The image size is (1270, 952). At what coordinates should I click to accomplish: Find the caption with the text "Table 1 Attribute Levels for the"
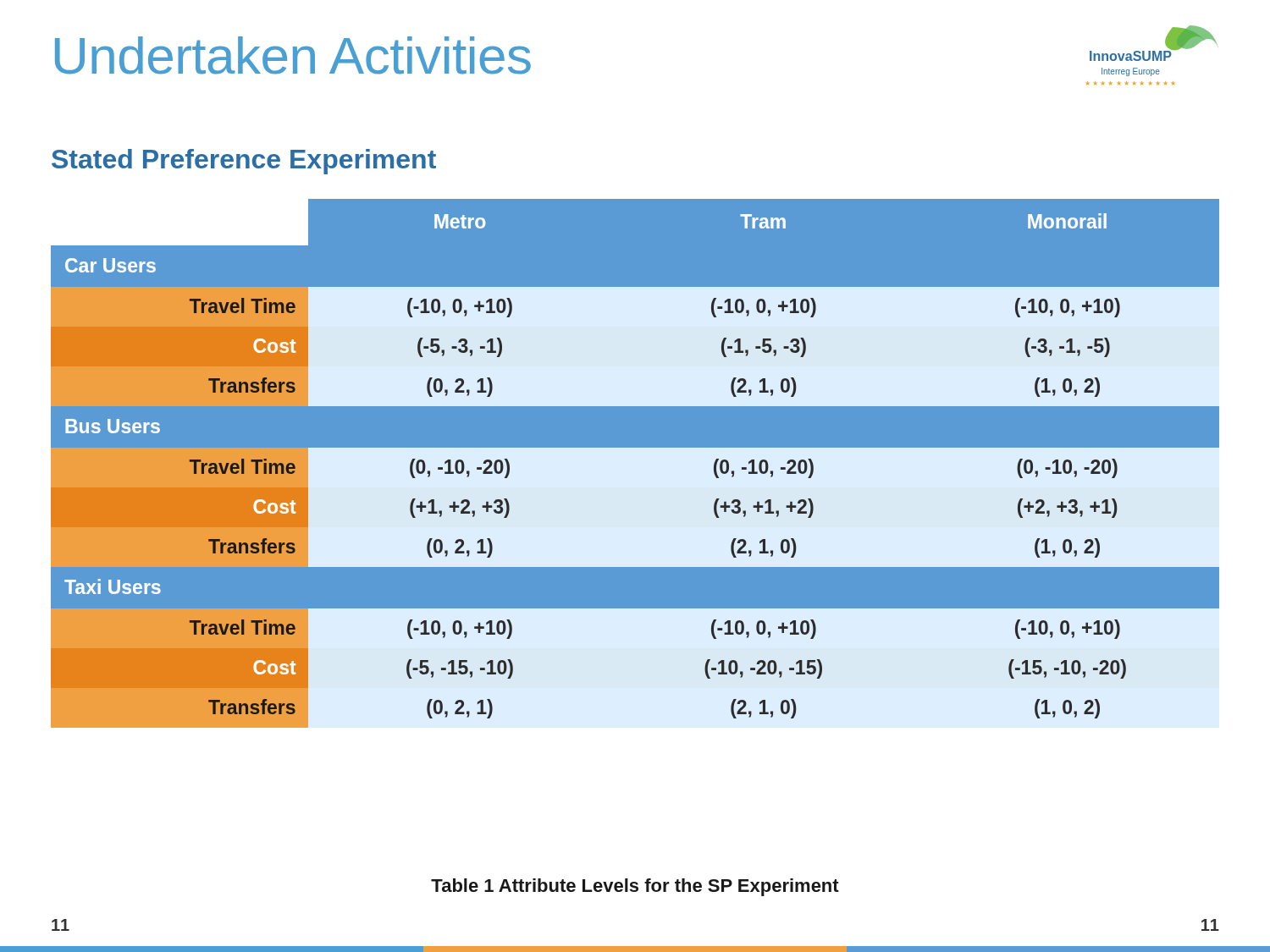pyautogui.click(x=635, y=886)
